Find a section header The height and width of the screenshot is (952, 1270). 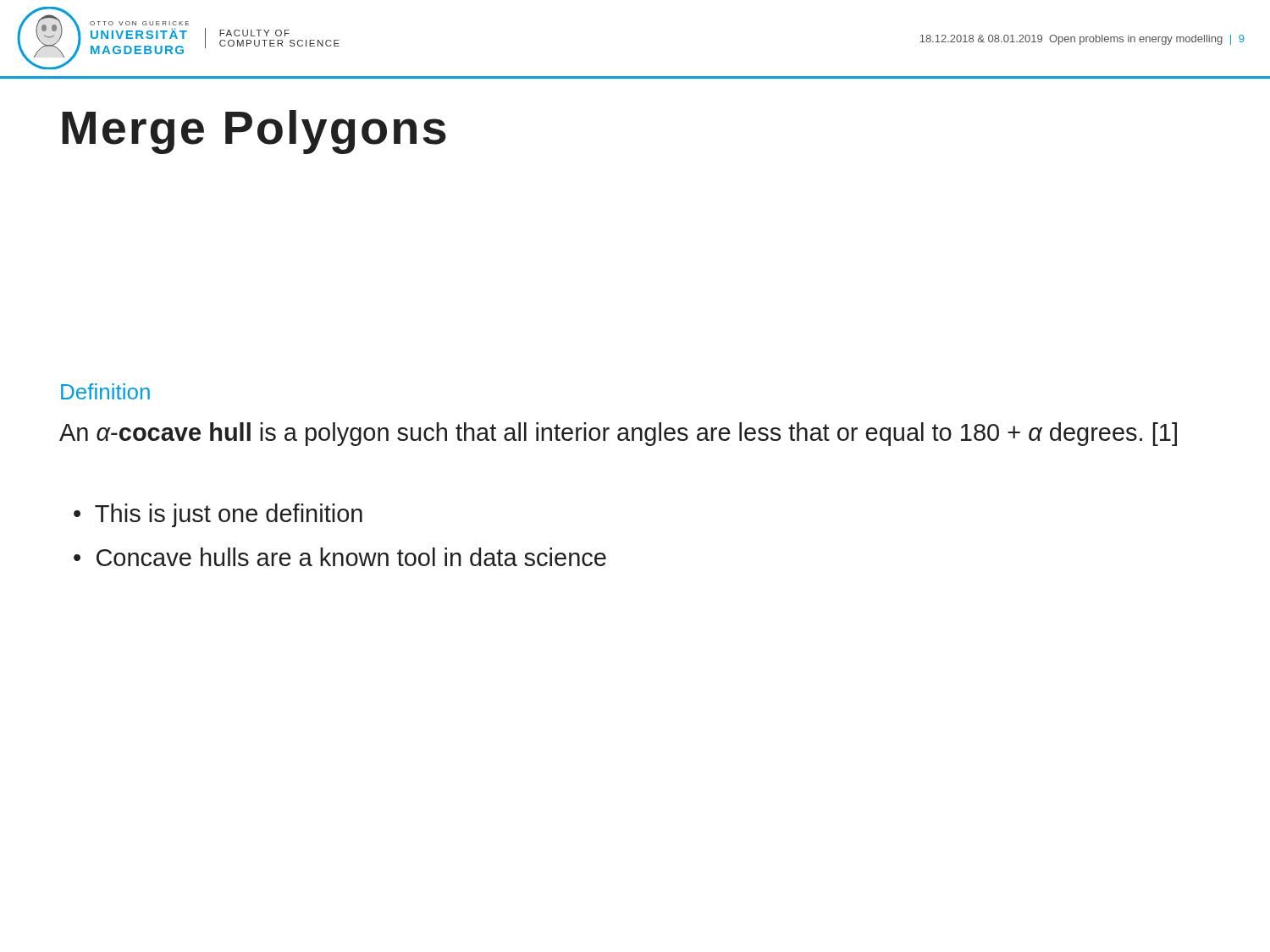coord(105,392)
